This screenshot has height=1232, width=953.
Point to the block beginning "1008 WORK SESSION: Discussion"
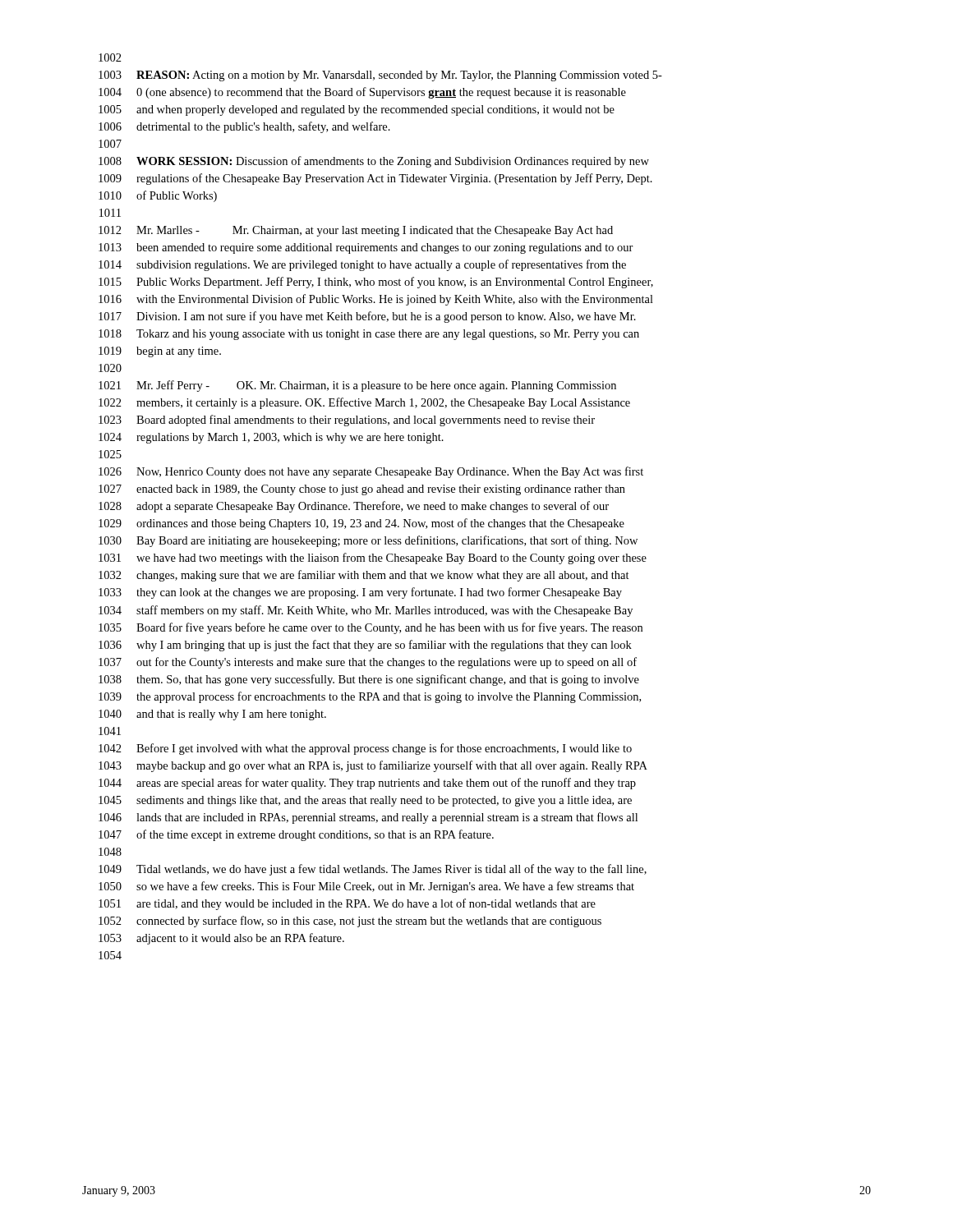click(x=476, y=179)
